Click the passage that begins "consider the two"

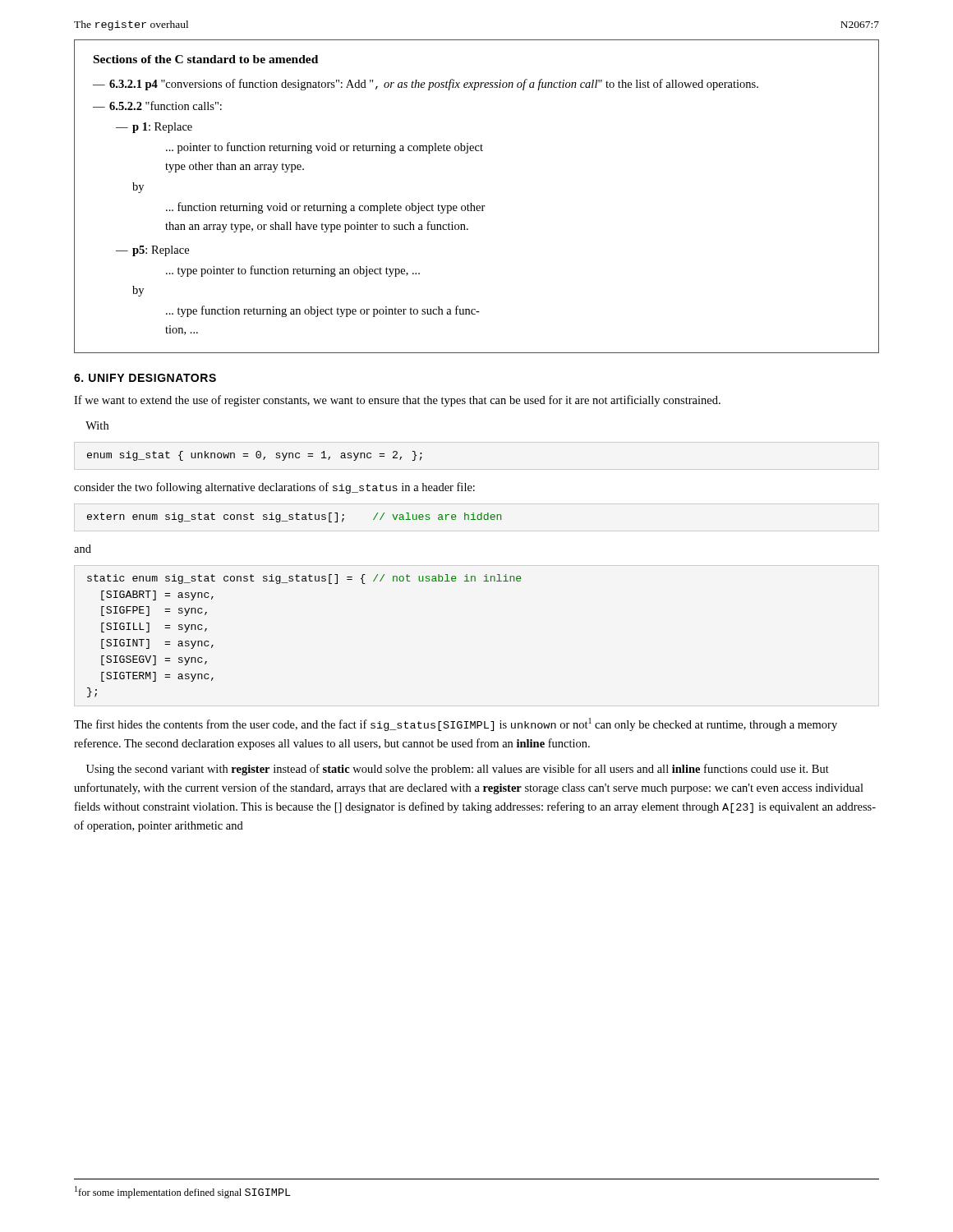coord(275,487)
